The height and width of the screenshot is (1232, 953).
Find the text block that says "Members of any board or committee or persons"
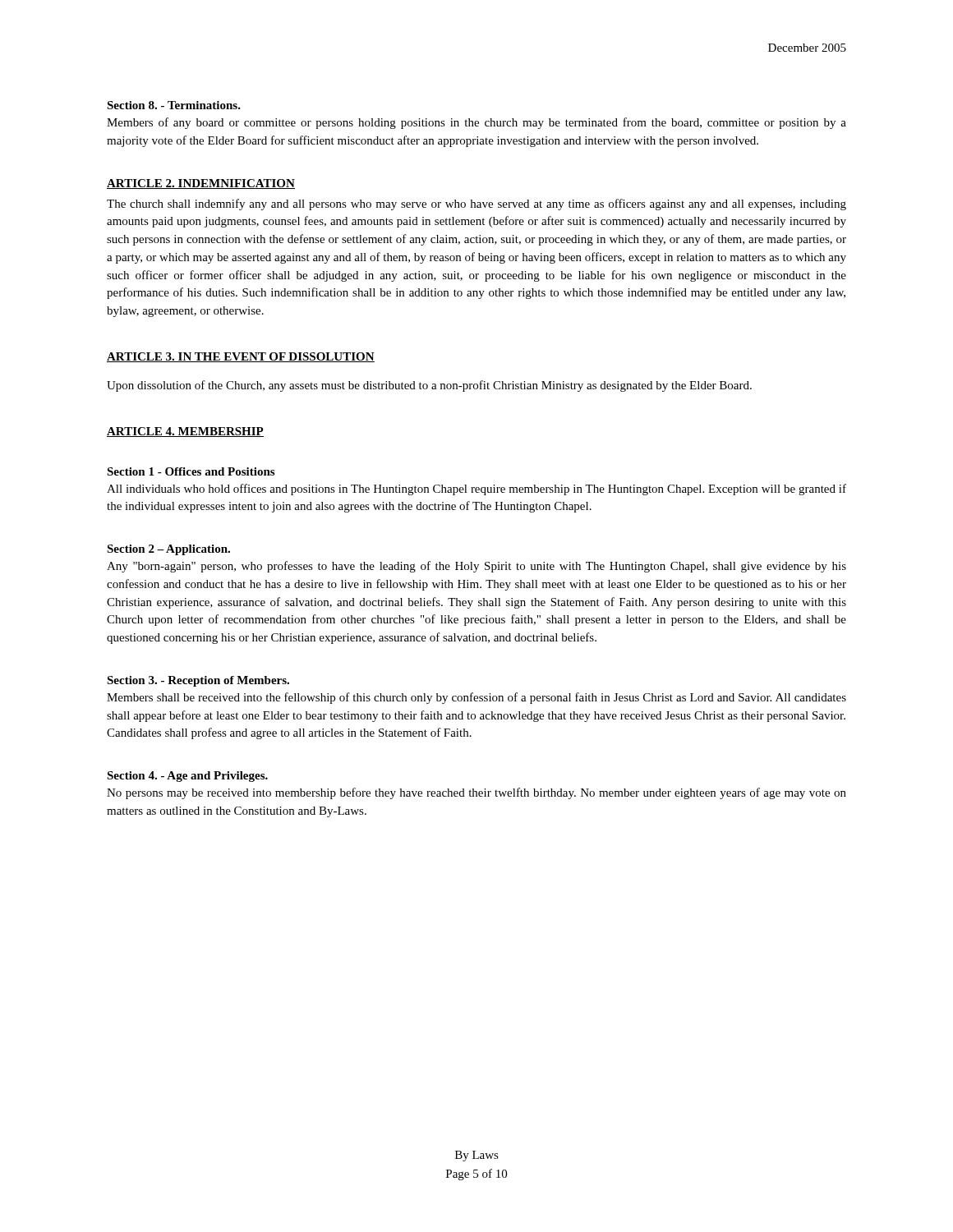point(476,131)
